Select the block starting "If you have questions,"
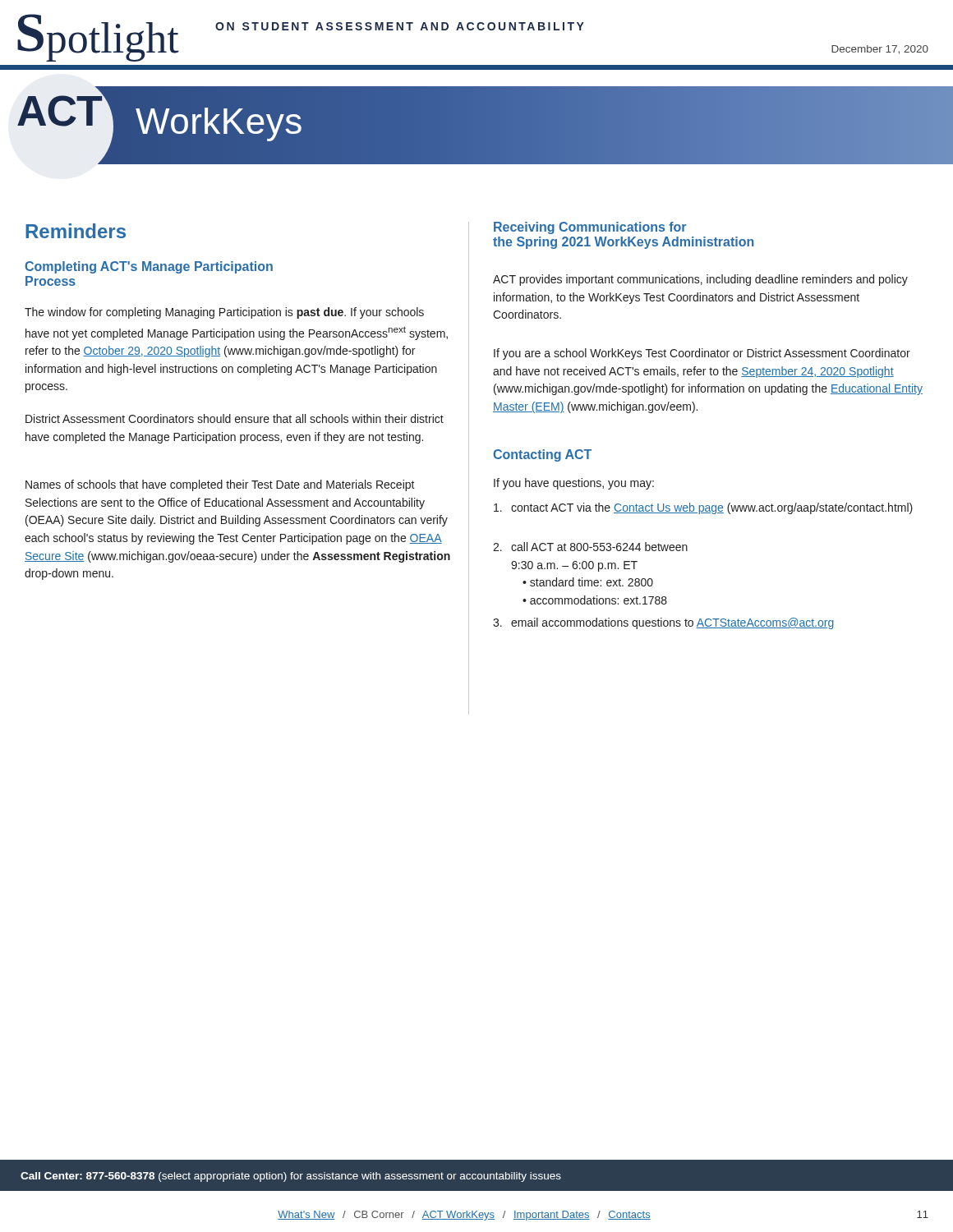Viewport: 953px width, 1232px height. tap(574, 483)
